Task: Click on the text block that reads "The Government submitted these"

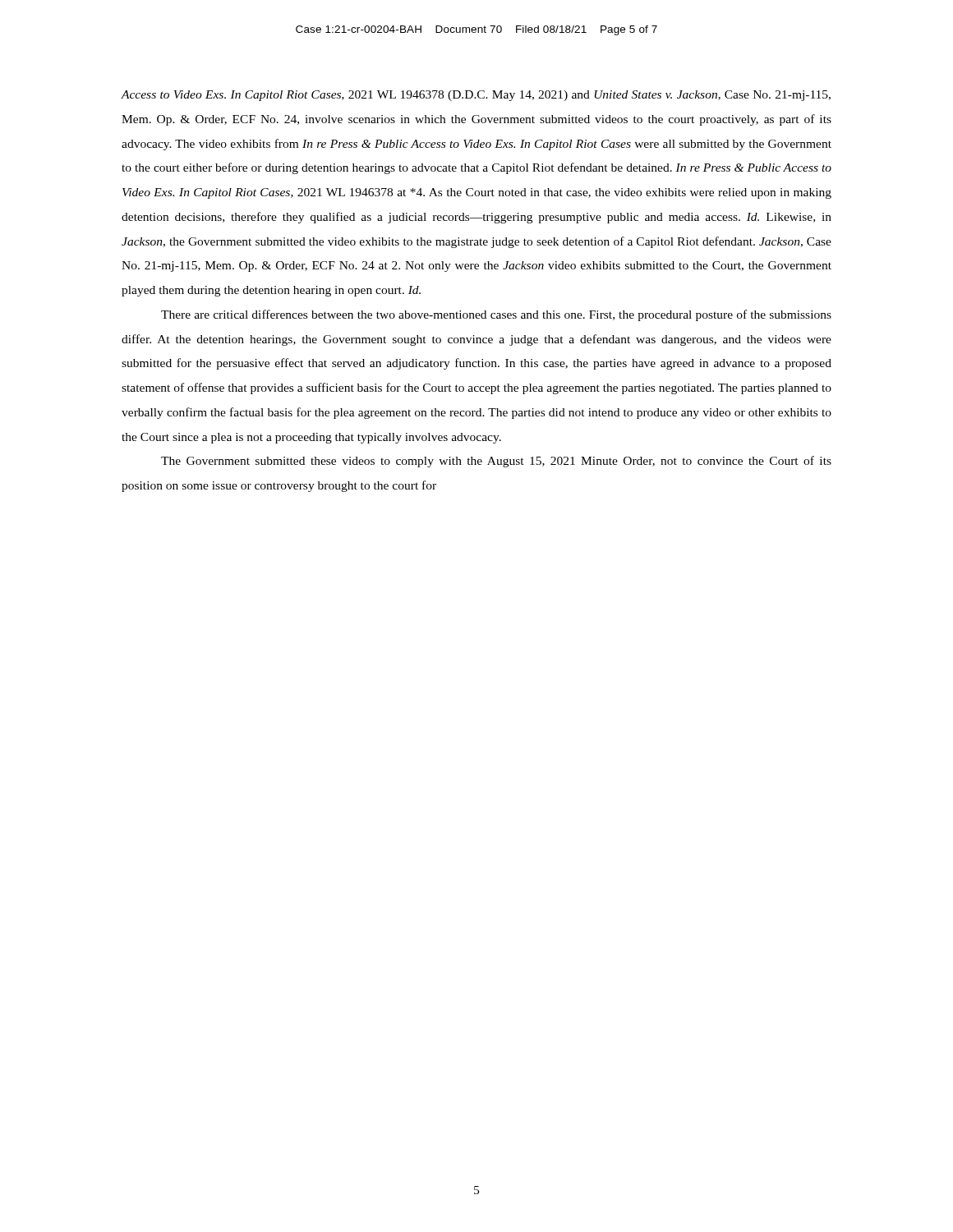Action: [x=476, y=473]
